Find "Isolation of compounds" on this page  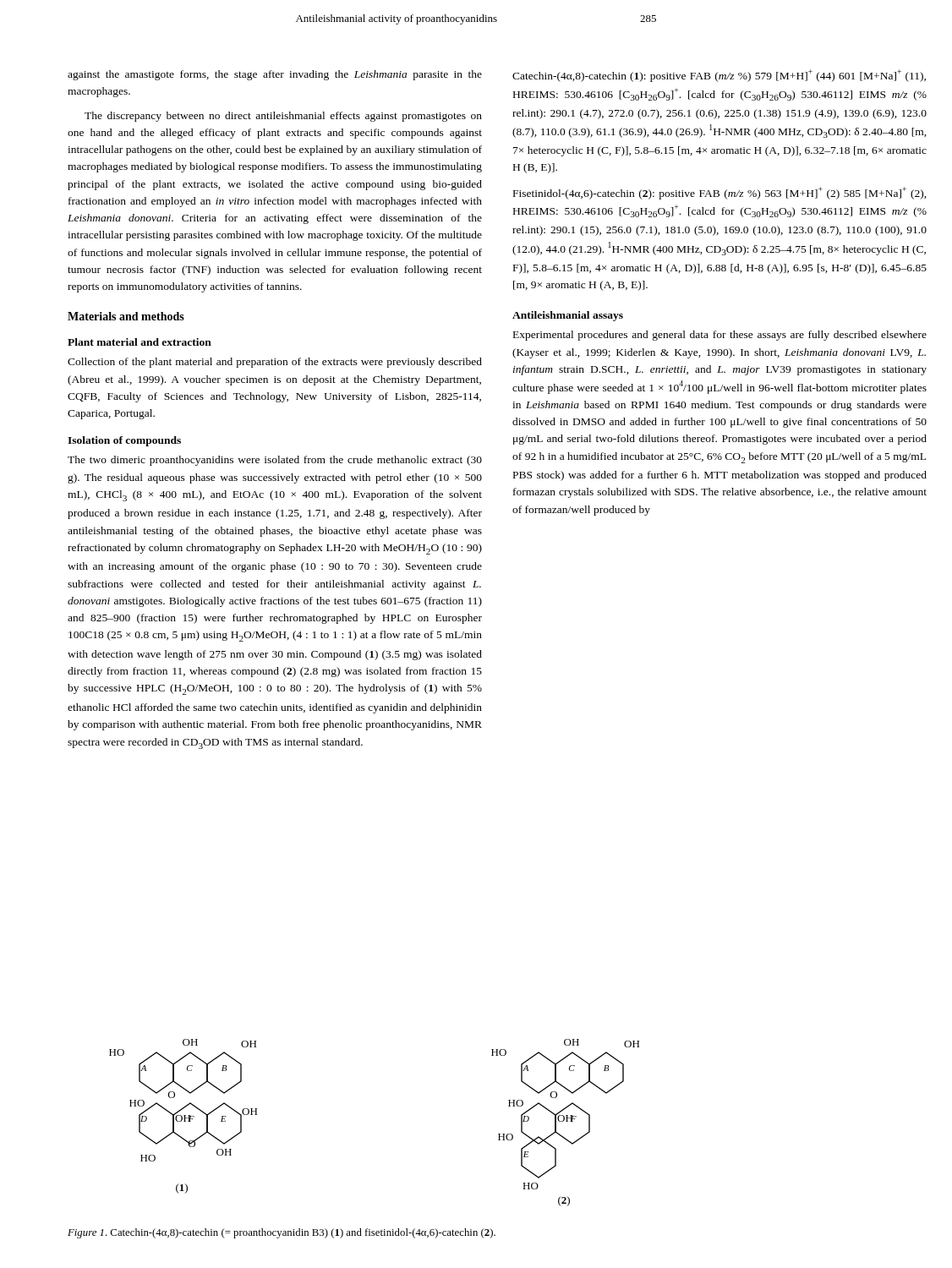[x=124, y=440]
